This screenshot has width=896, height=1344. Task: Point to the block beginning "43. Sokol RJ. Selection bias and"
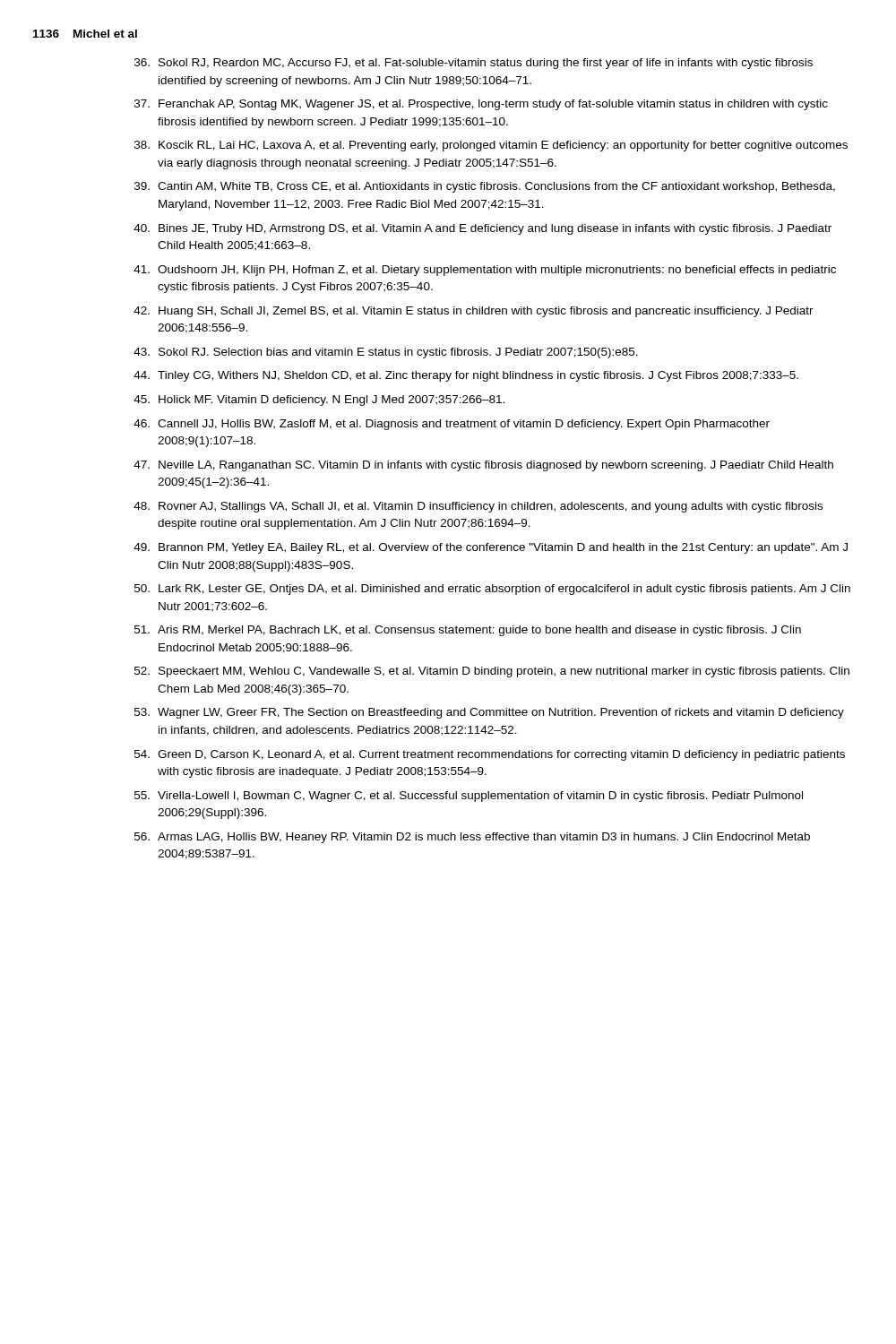coord(485,352)
